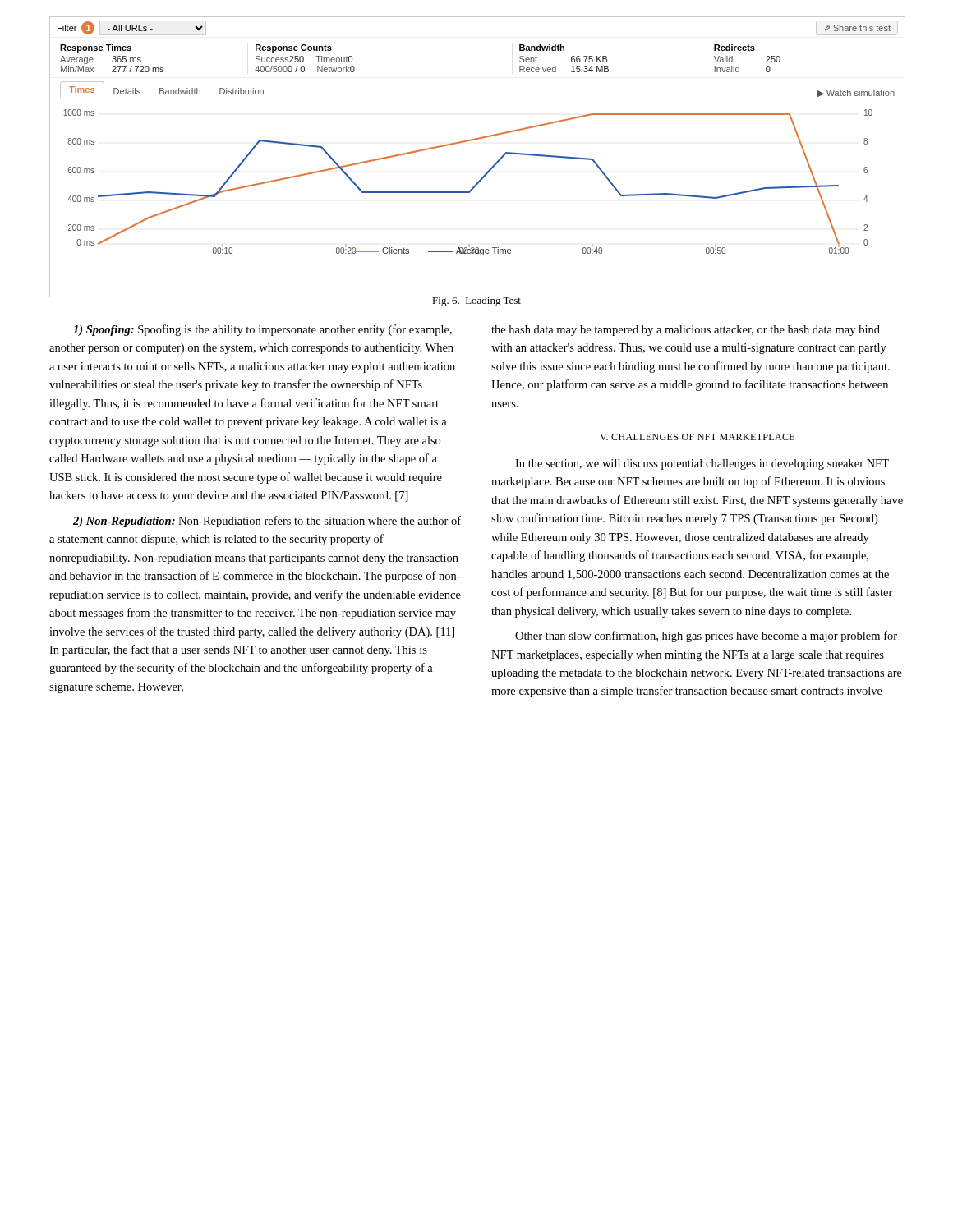Locate the caption with the text "Fig. 6. Loading Test"
This screenshot has height=1232, width=953.
[476, 300]
